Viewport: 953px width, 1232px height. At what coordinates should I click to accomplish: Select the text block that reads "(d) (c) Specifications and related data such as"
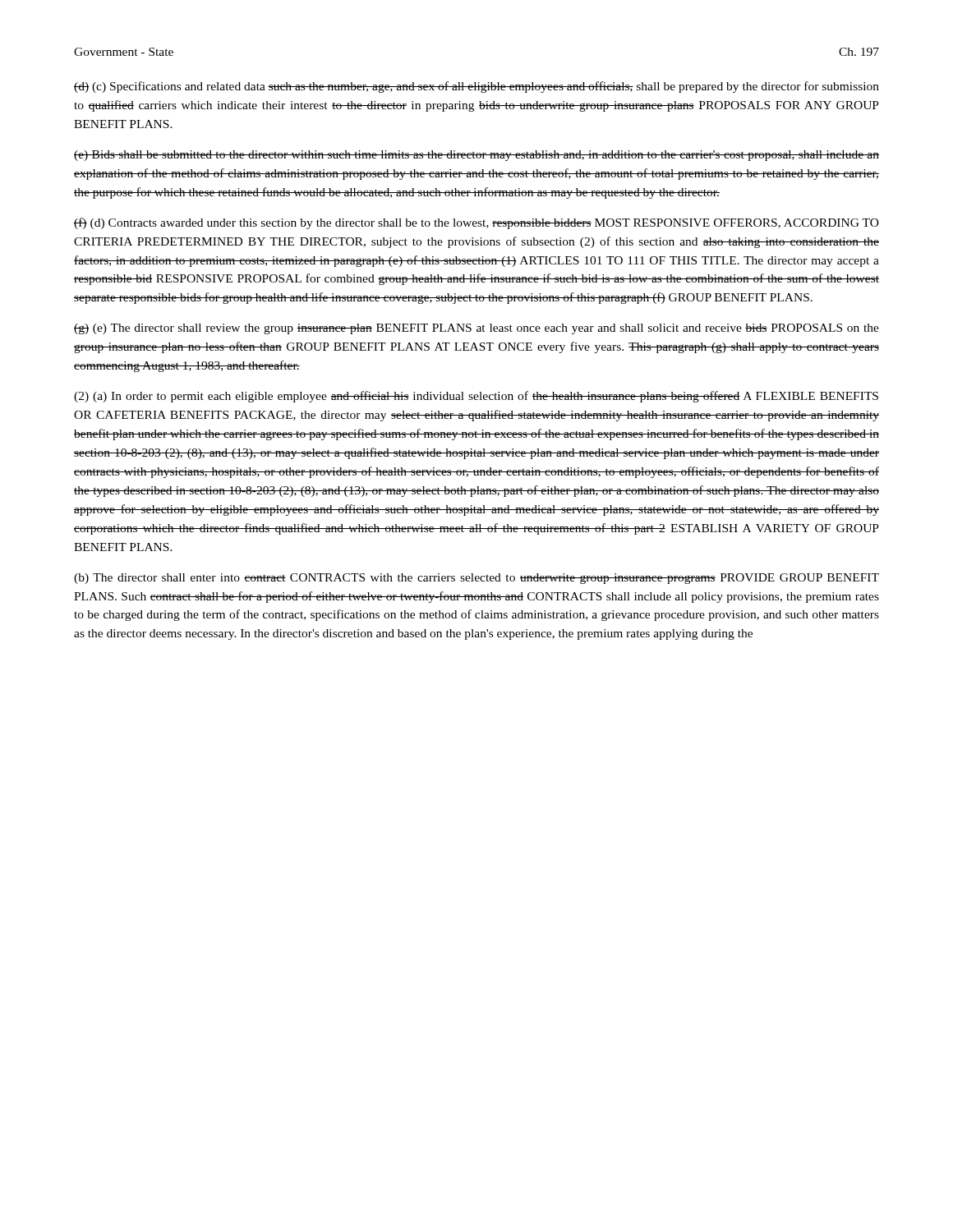pos(476,105)
